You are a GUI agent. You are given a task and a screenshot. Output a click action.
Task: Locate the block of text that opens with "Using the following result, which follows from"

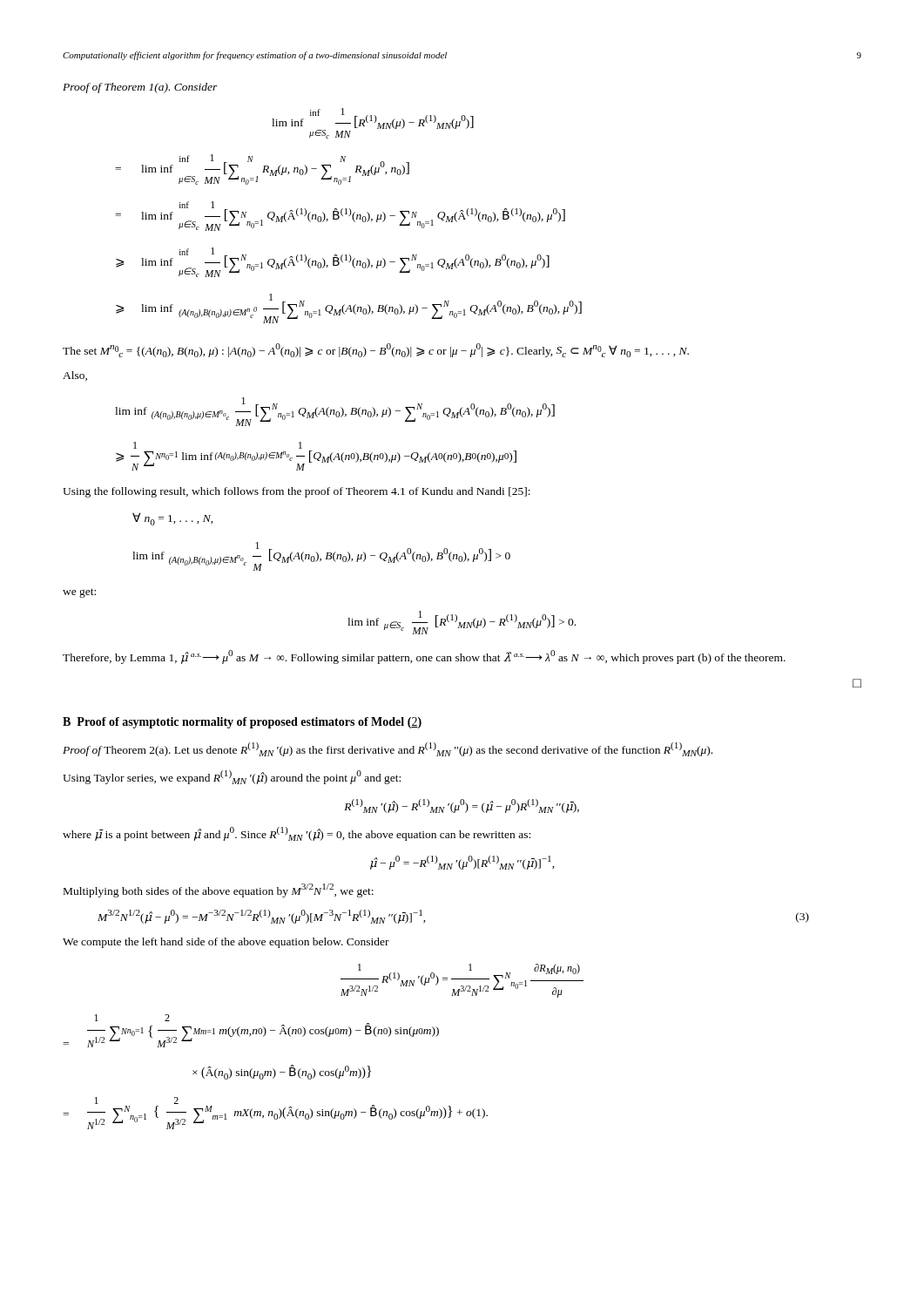point(297,491)
